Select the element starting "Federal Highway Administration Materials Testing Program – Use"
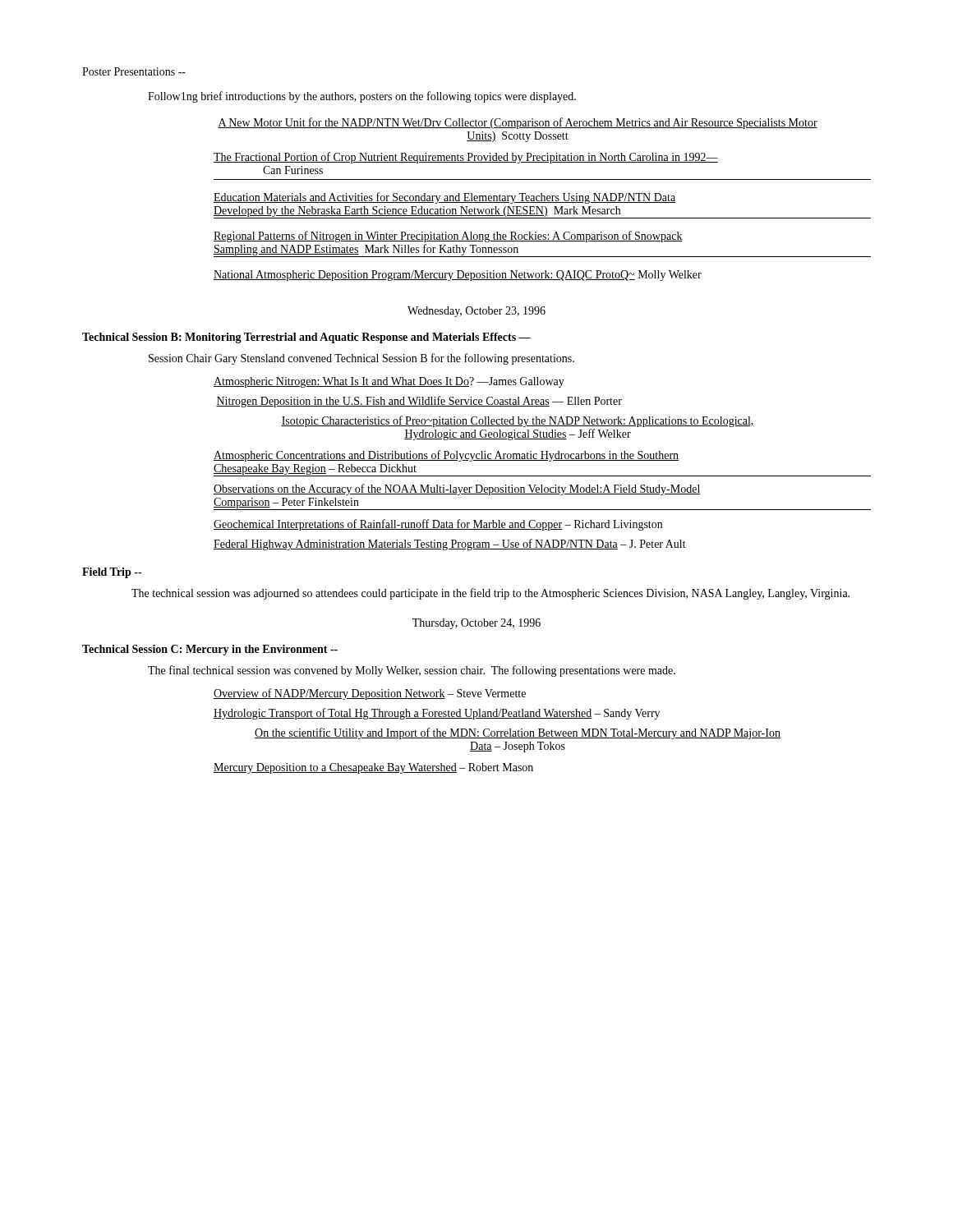953x1232 pixels. tap(450, 544)
